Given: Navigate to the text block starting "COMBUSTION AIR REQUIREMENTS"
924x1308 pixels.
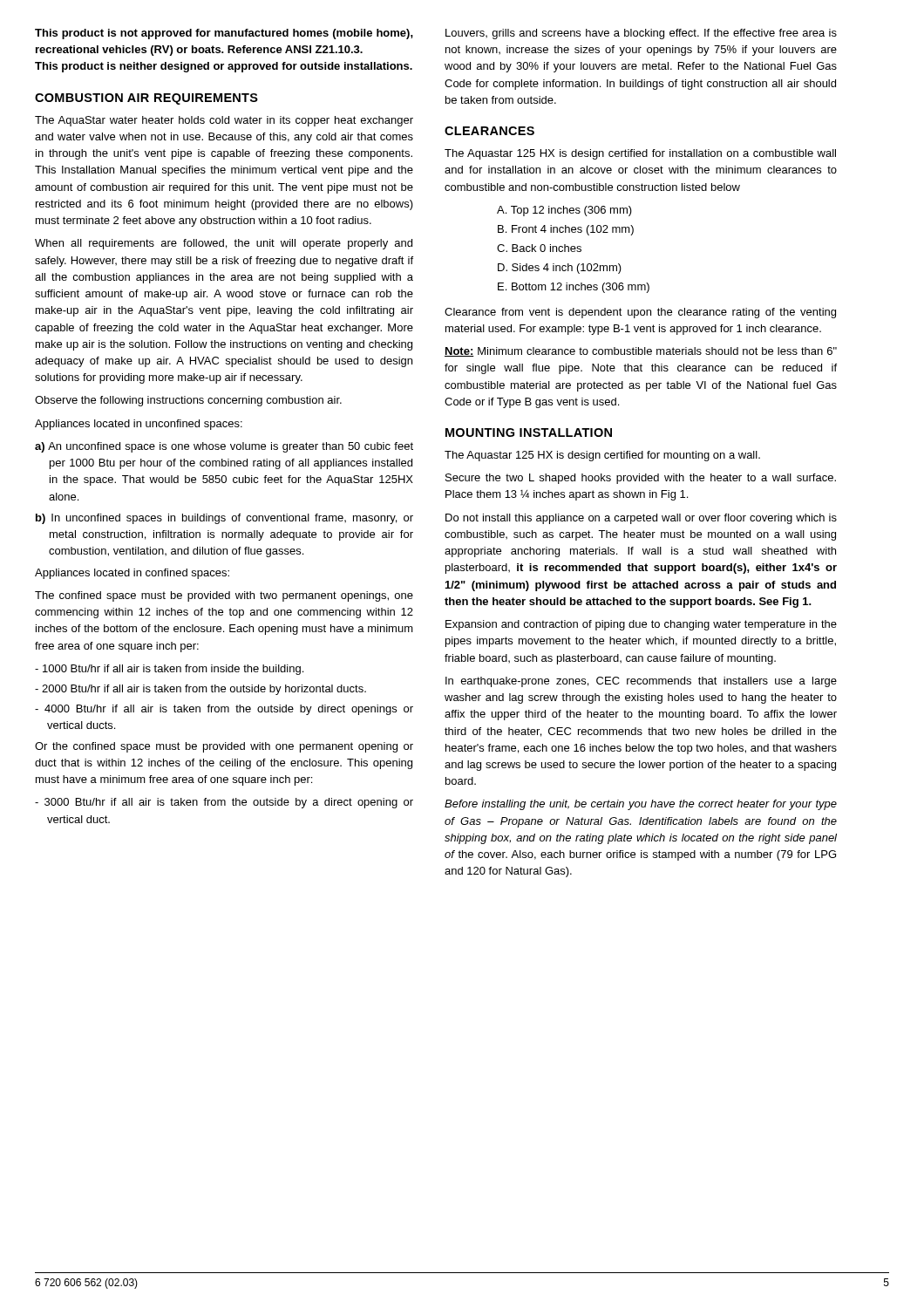Looking at the screenshot, I should click(147, 97).
